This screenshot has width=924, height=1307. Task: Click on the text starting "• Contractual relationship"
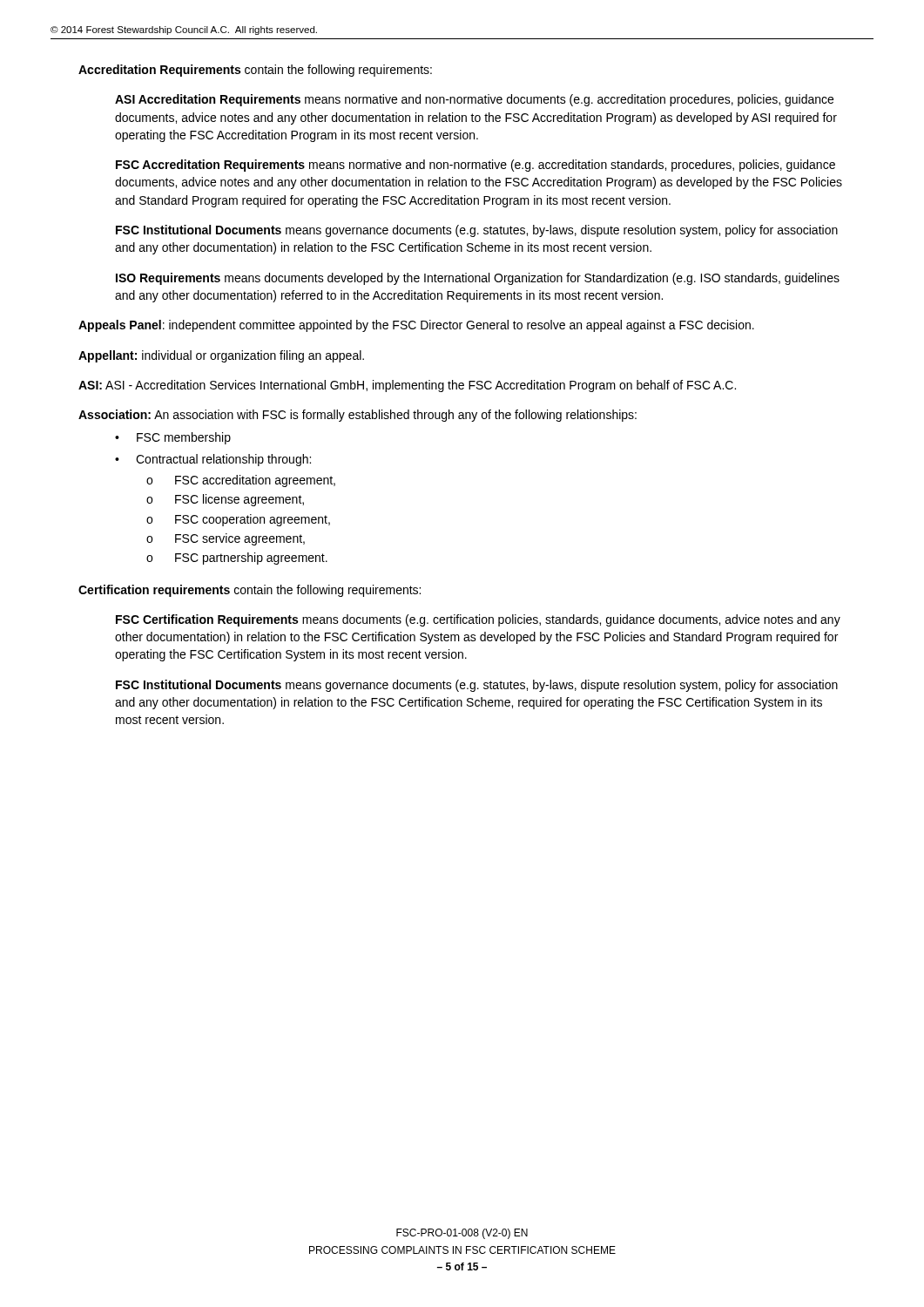pos(213,459)
